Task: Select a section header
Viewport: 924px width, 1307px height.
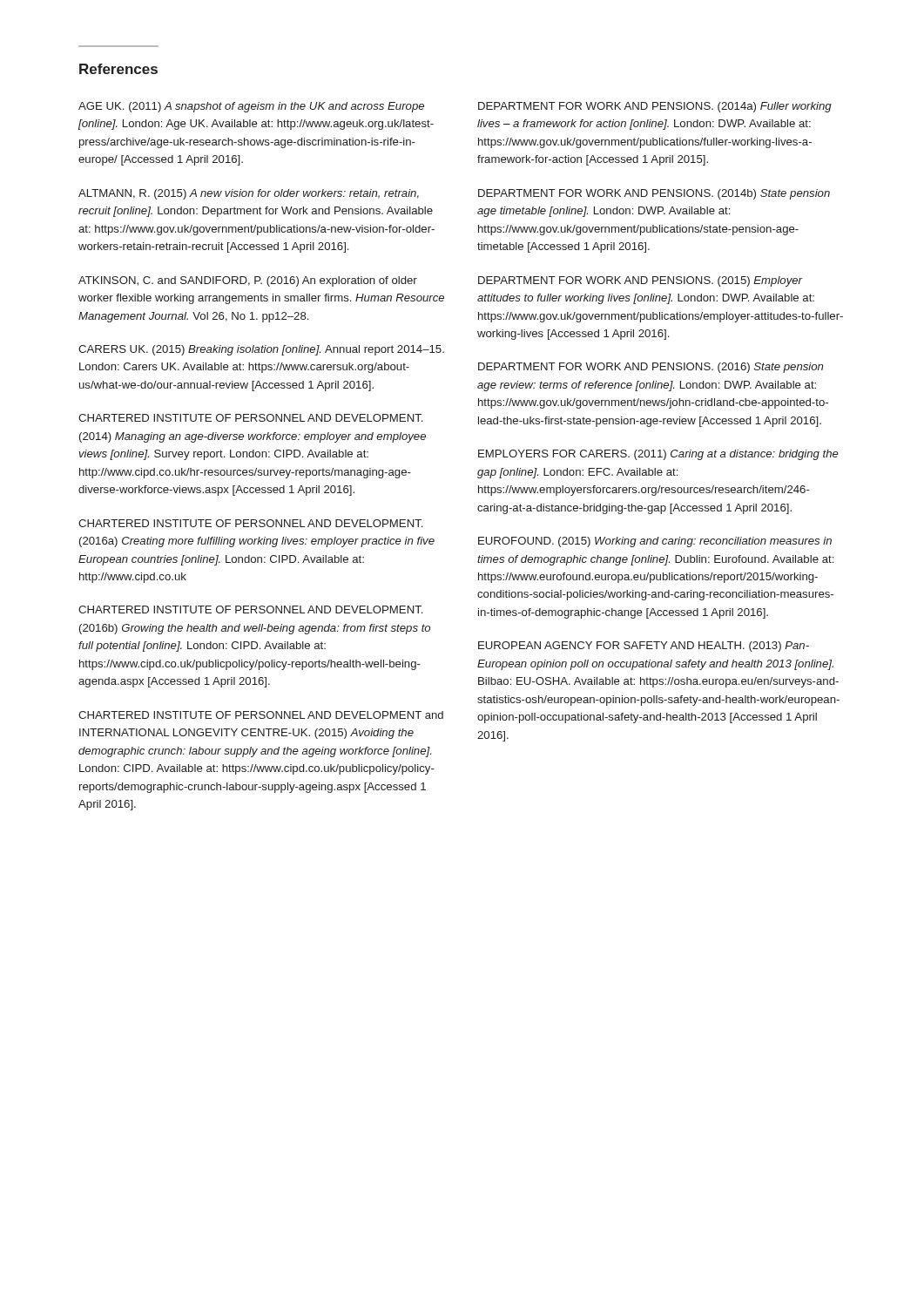Action: point(118,69)
